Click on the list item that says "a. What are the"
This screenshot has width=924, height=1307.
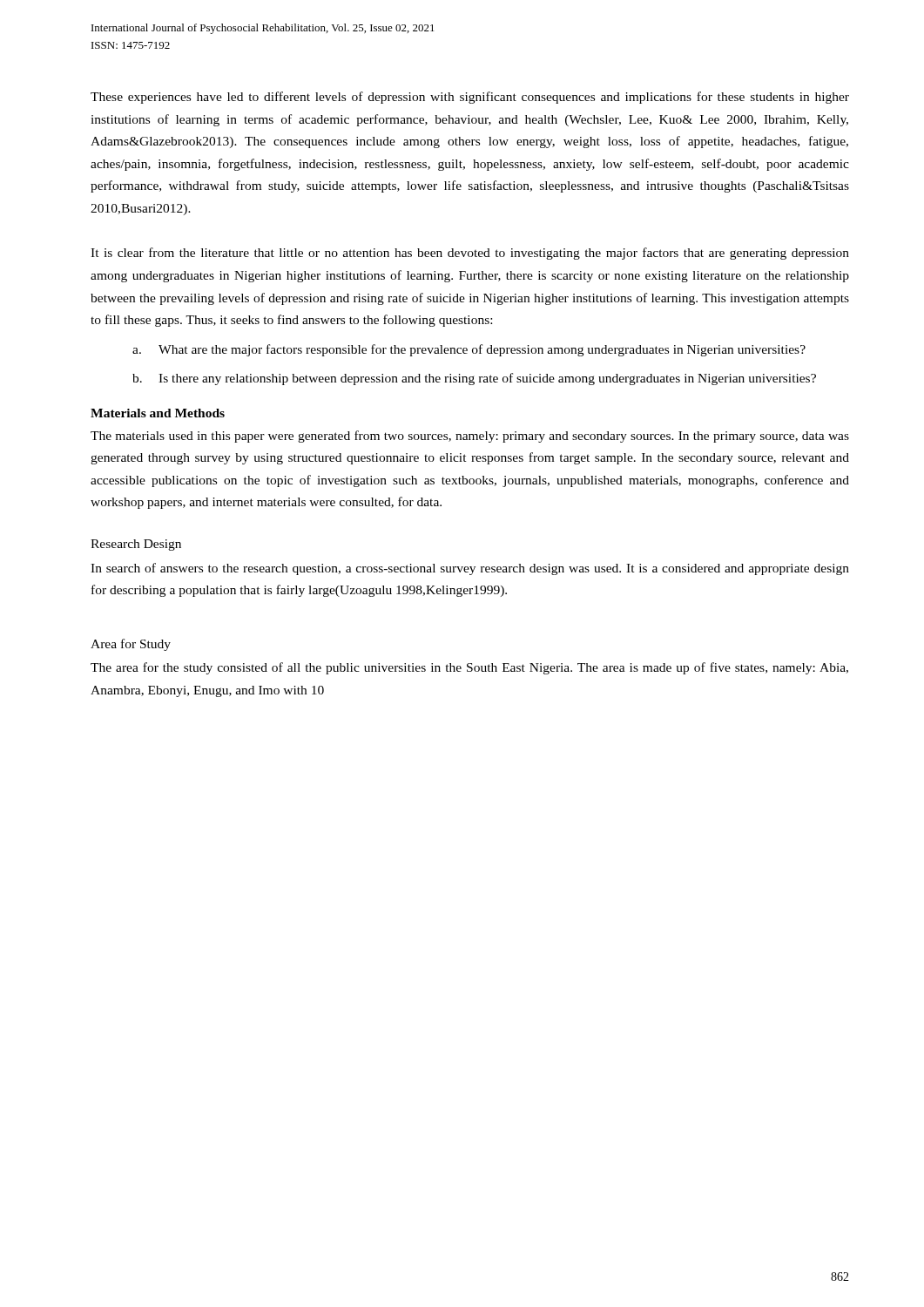click(491, 349)
